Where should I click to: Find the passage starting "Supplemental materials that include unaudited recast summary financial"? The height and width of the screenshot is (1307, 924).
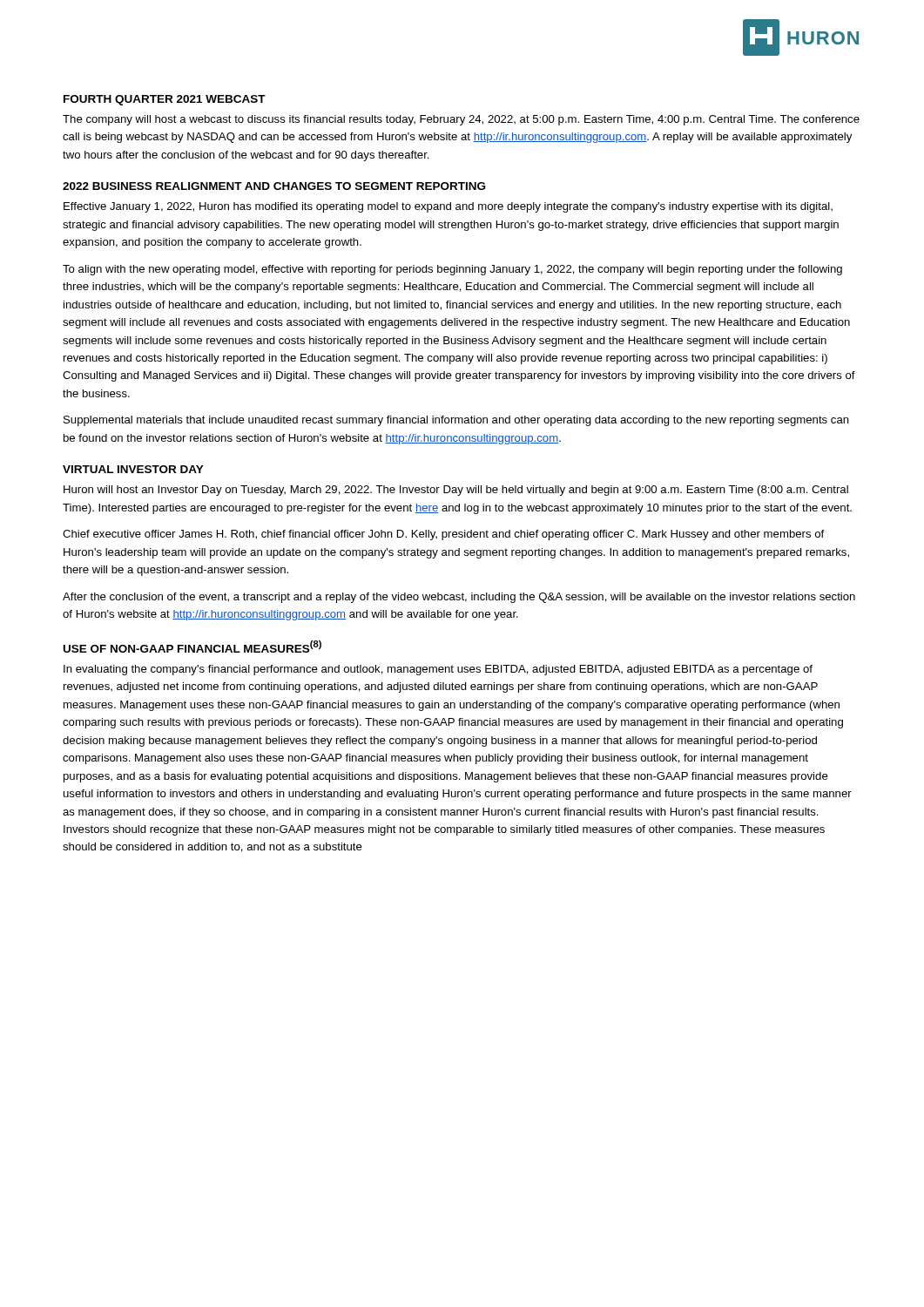[x=456, y=429]
